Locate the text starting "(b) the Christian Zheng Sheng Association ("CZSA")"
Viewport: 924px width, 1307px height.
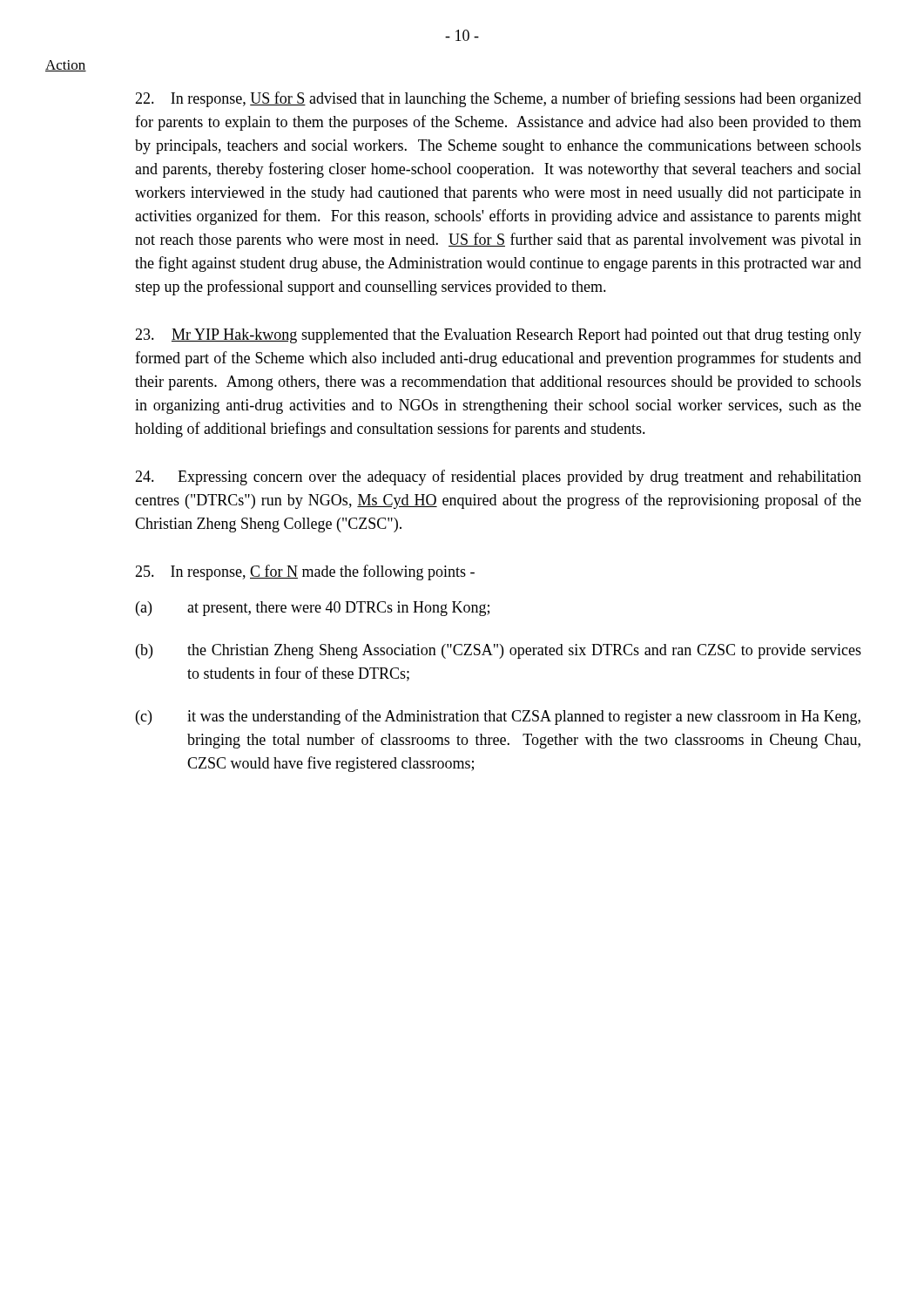[498, 662]
